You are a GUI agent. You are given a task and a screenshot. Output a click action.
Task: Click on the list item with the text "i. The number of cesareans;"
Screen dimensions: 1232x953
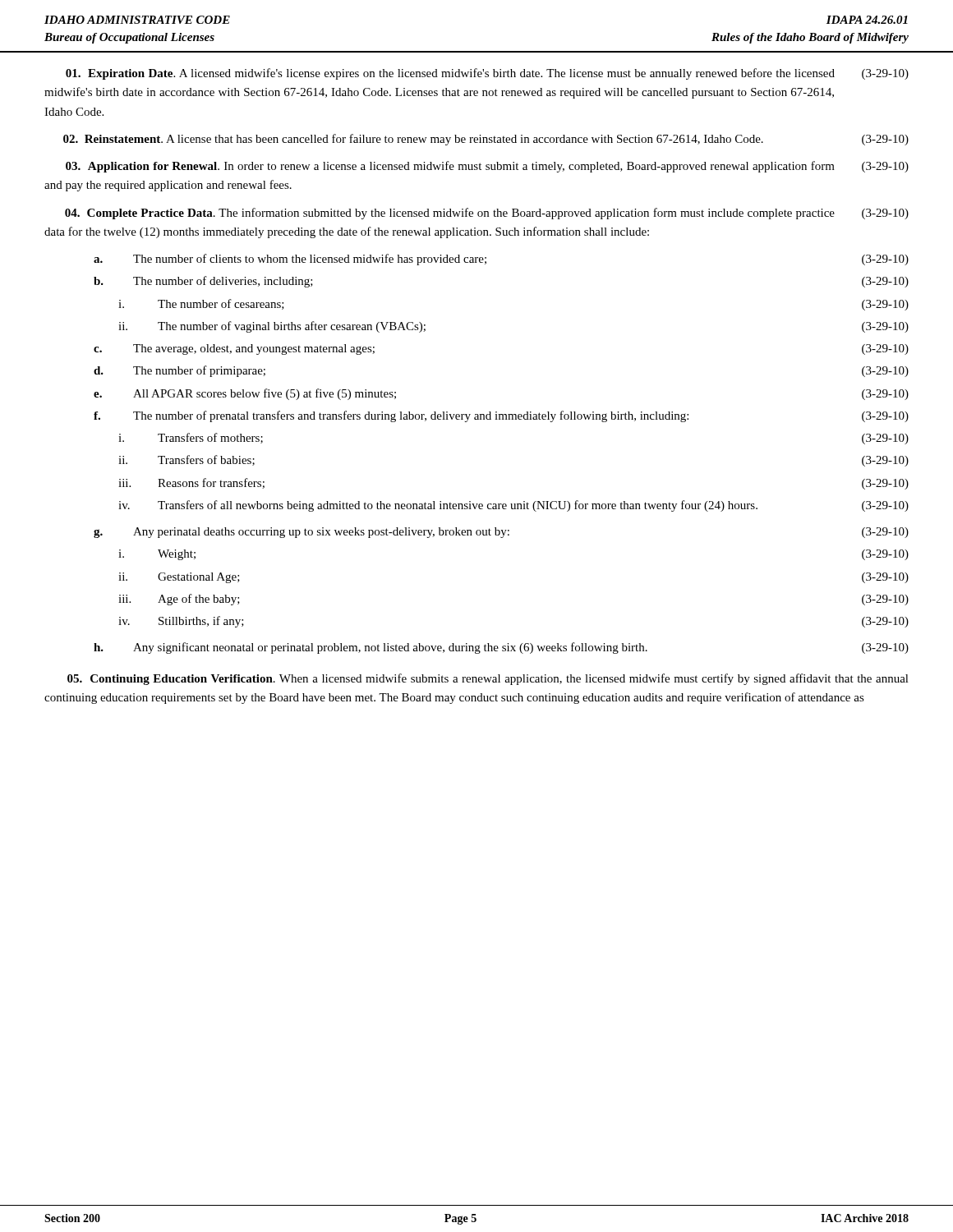tap(222, 304)
